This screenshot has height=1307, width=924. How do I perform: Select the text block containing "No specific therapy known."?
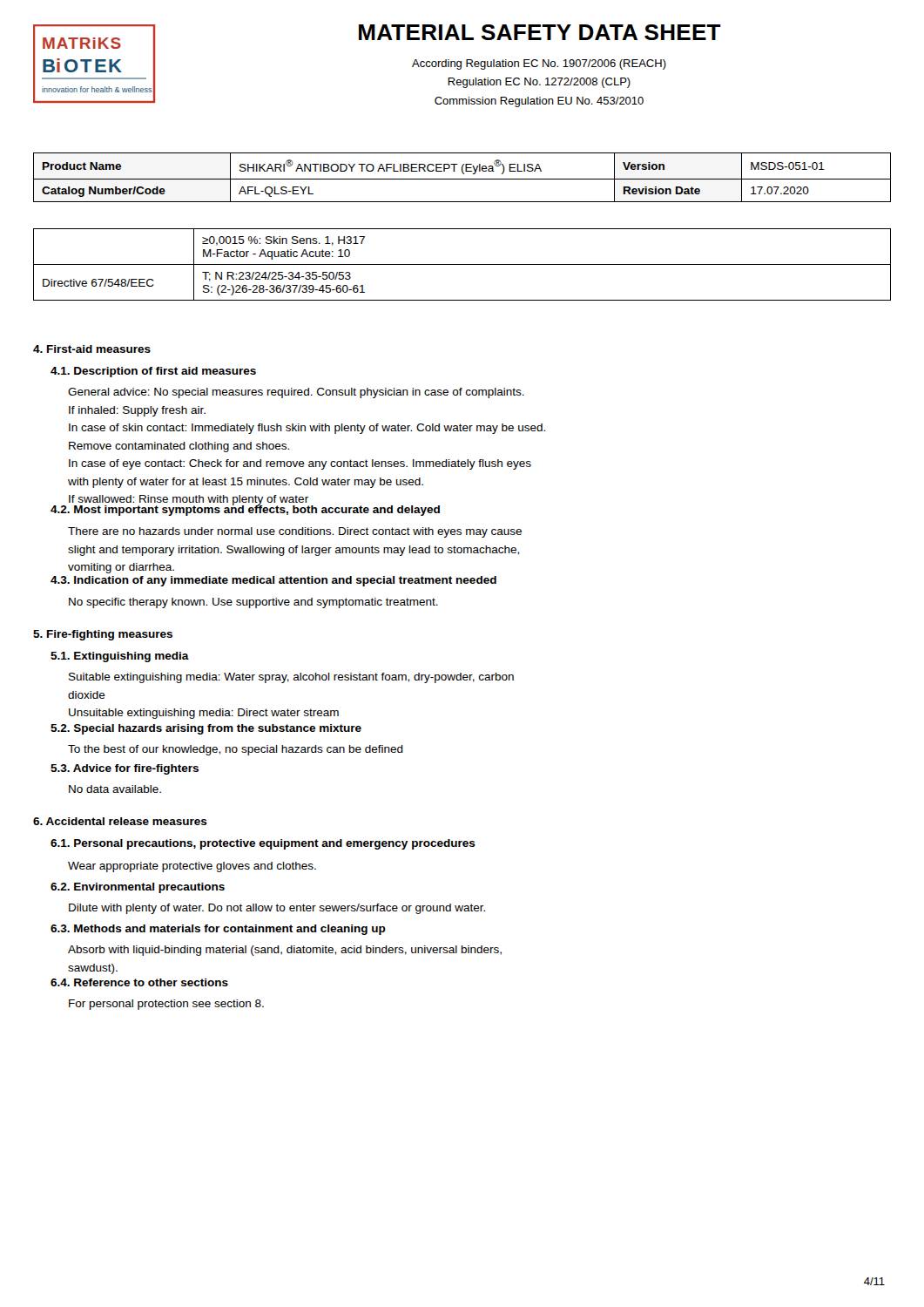(253, 602)
